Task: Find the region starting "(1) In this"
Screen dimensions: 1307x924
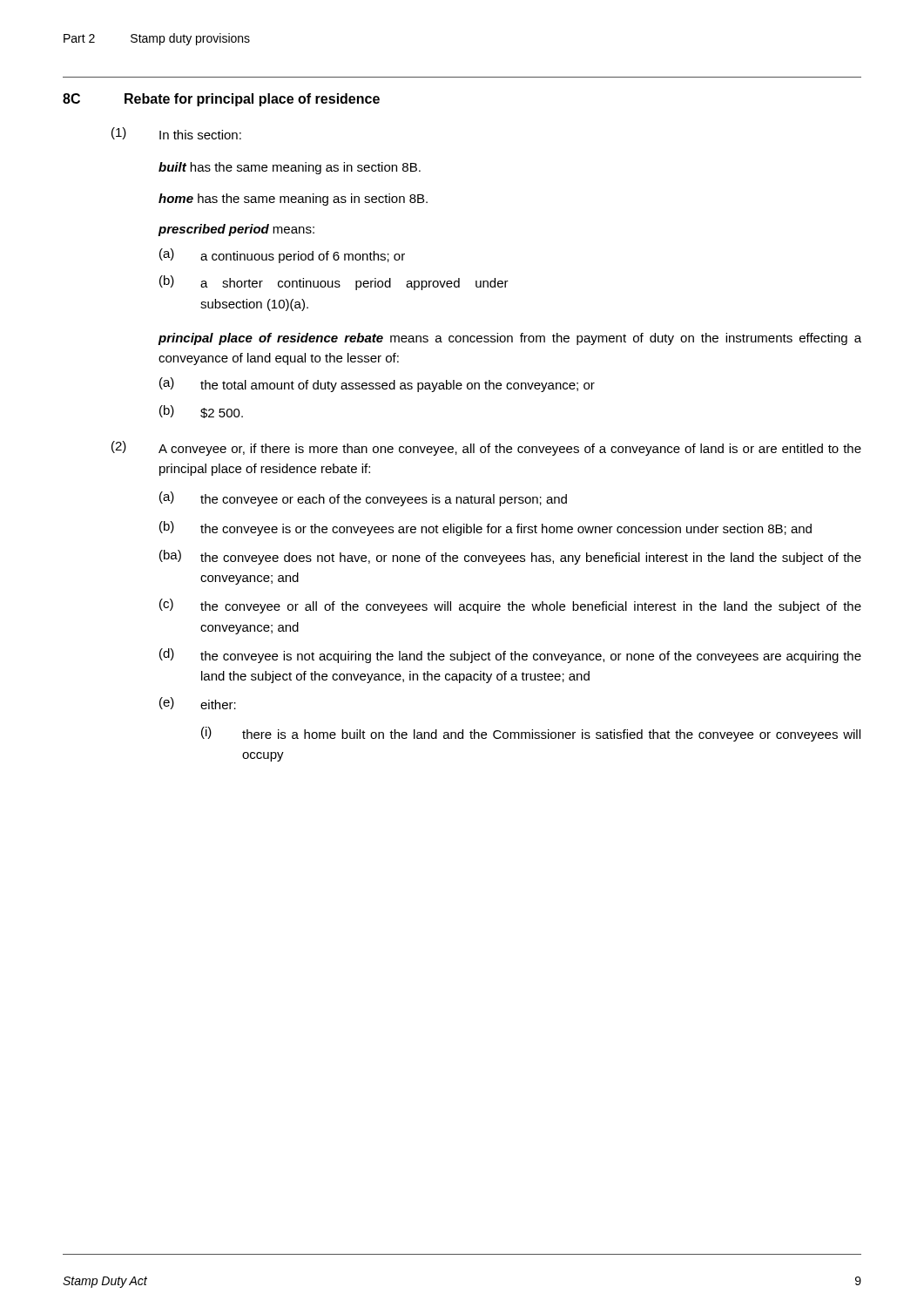Action: (x=176, y=133)
